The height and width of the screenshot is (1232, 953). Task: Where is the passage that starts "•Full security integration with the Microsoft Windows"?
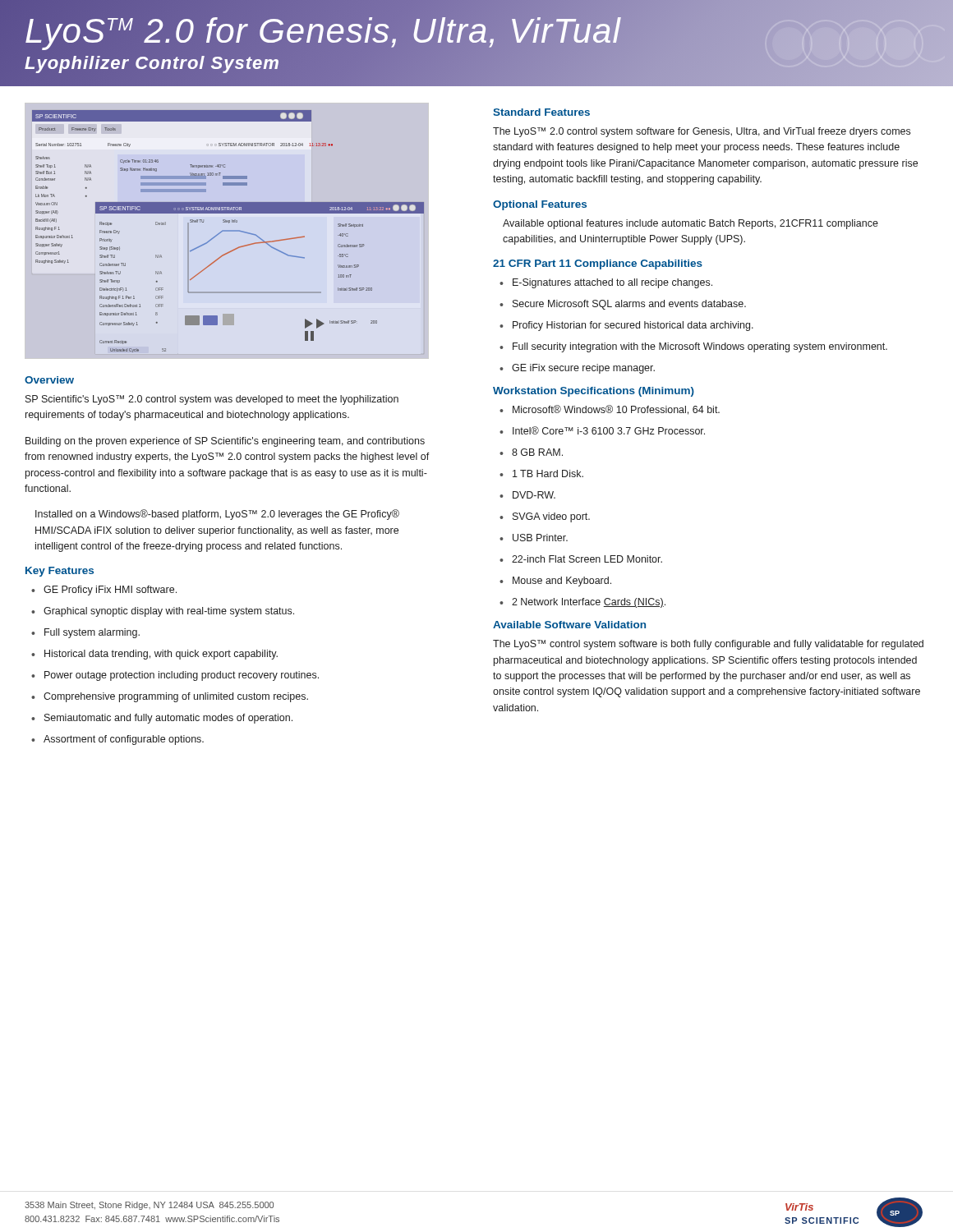pyautogui.click(x=694, y=348)
